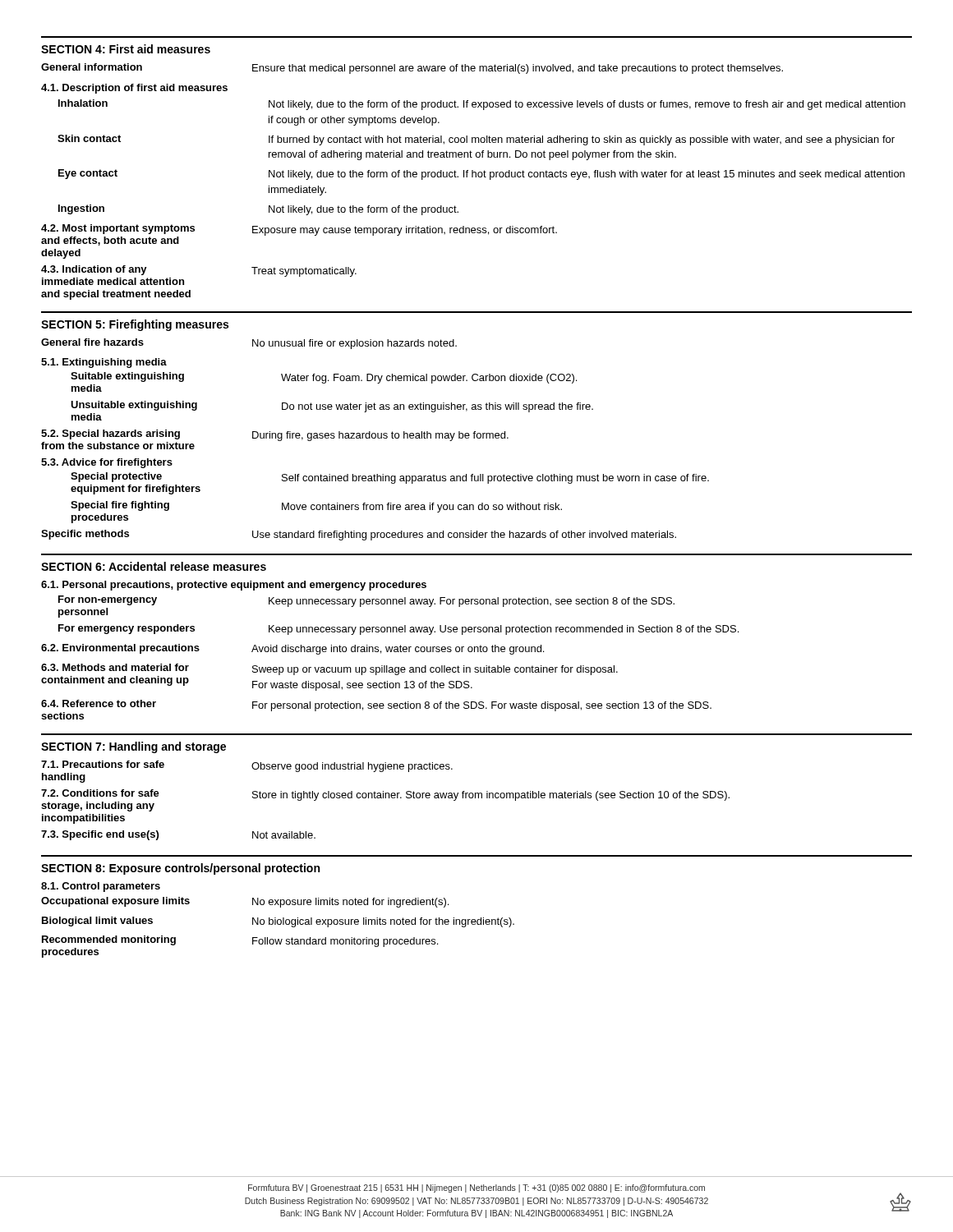Select the text block that reads "Suitable extinguishingmedia Water fog. Foam. Dry chemical powder."
953x1232 pixels.
pos(476,382)
